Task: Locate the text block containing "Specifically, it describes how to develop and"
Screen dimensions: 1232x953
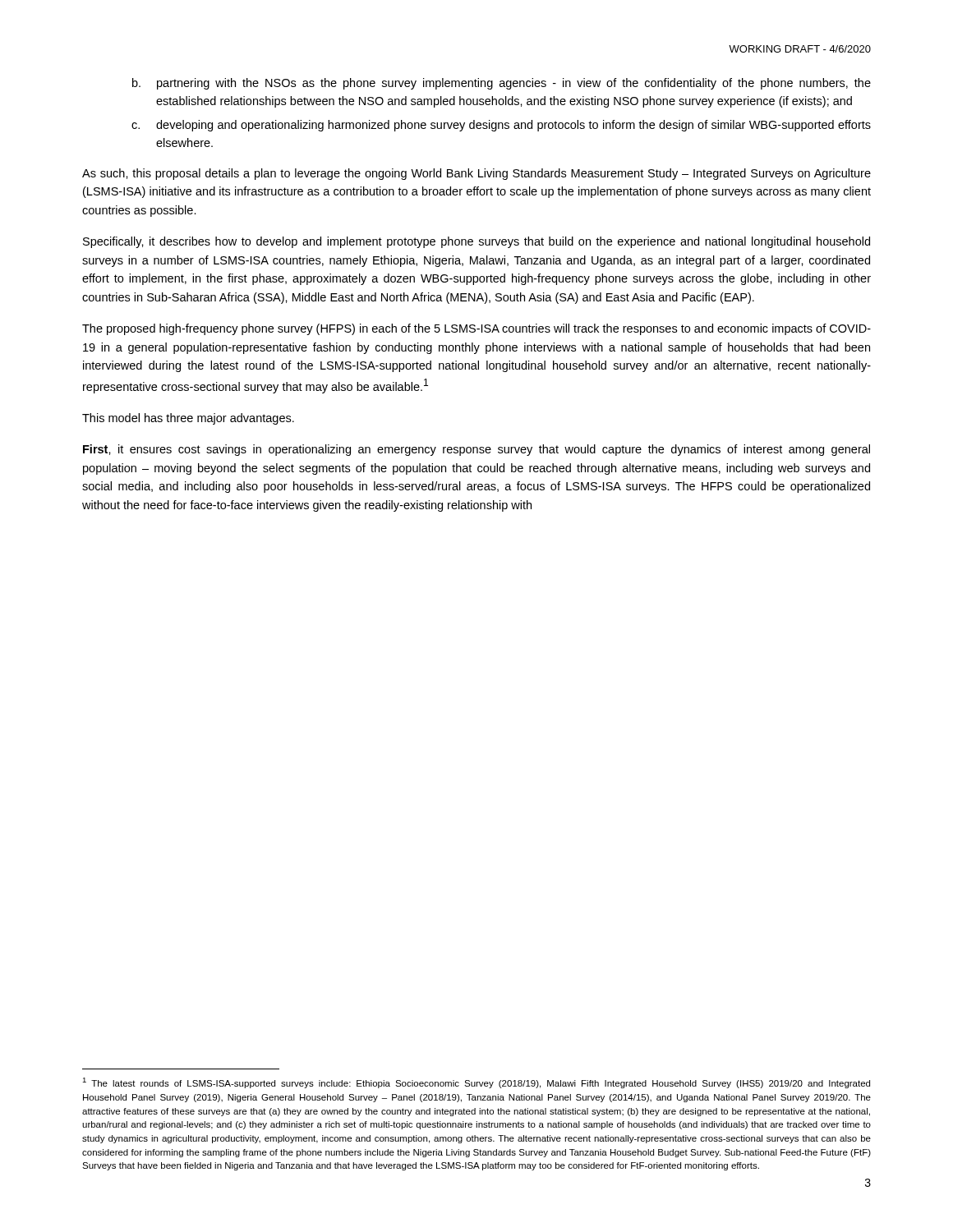Action: (x=476, y=269)
